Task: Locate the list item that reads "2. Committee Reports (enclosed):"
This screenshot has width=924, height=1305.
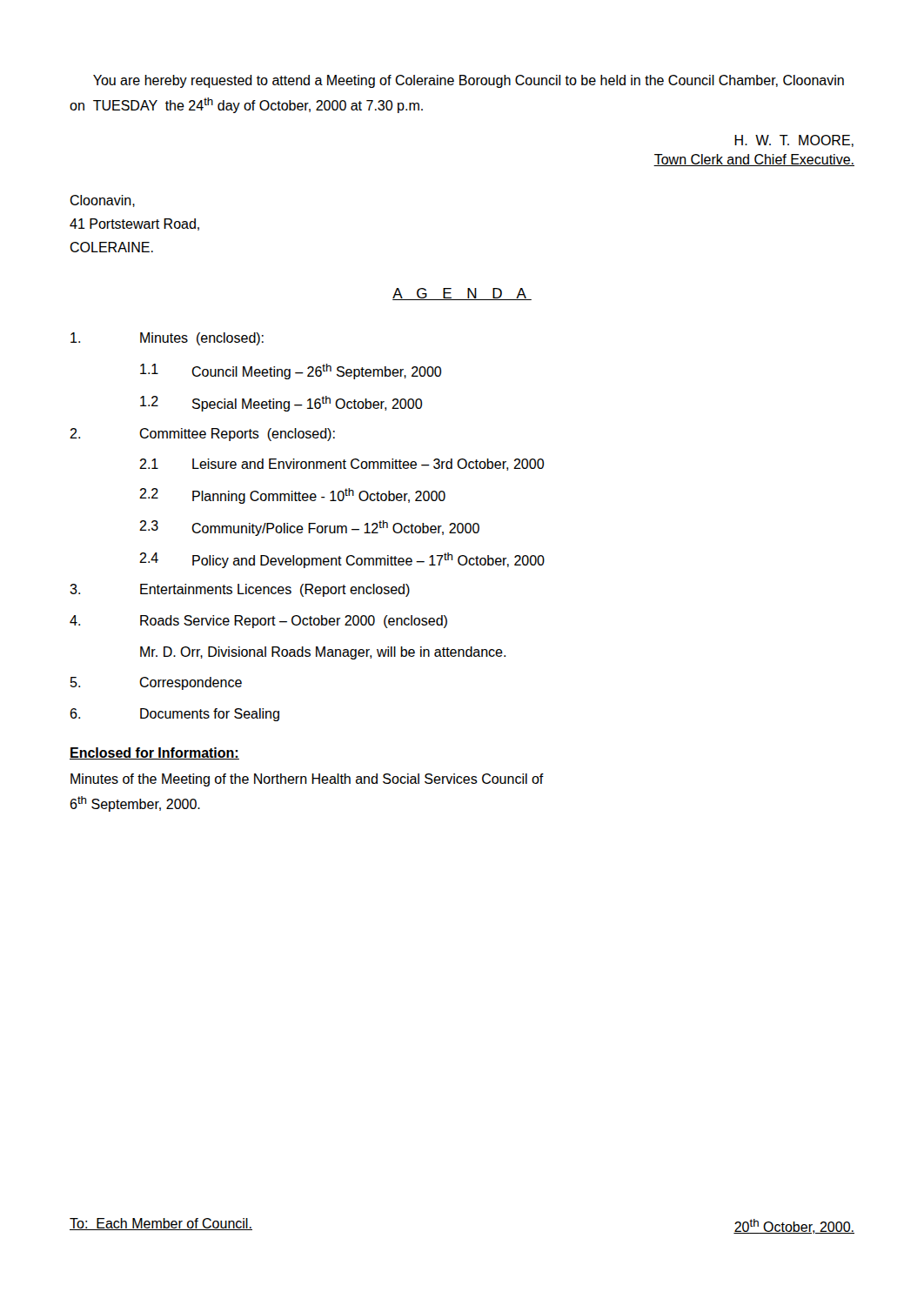Action: [x=202, y=435]
